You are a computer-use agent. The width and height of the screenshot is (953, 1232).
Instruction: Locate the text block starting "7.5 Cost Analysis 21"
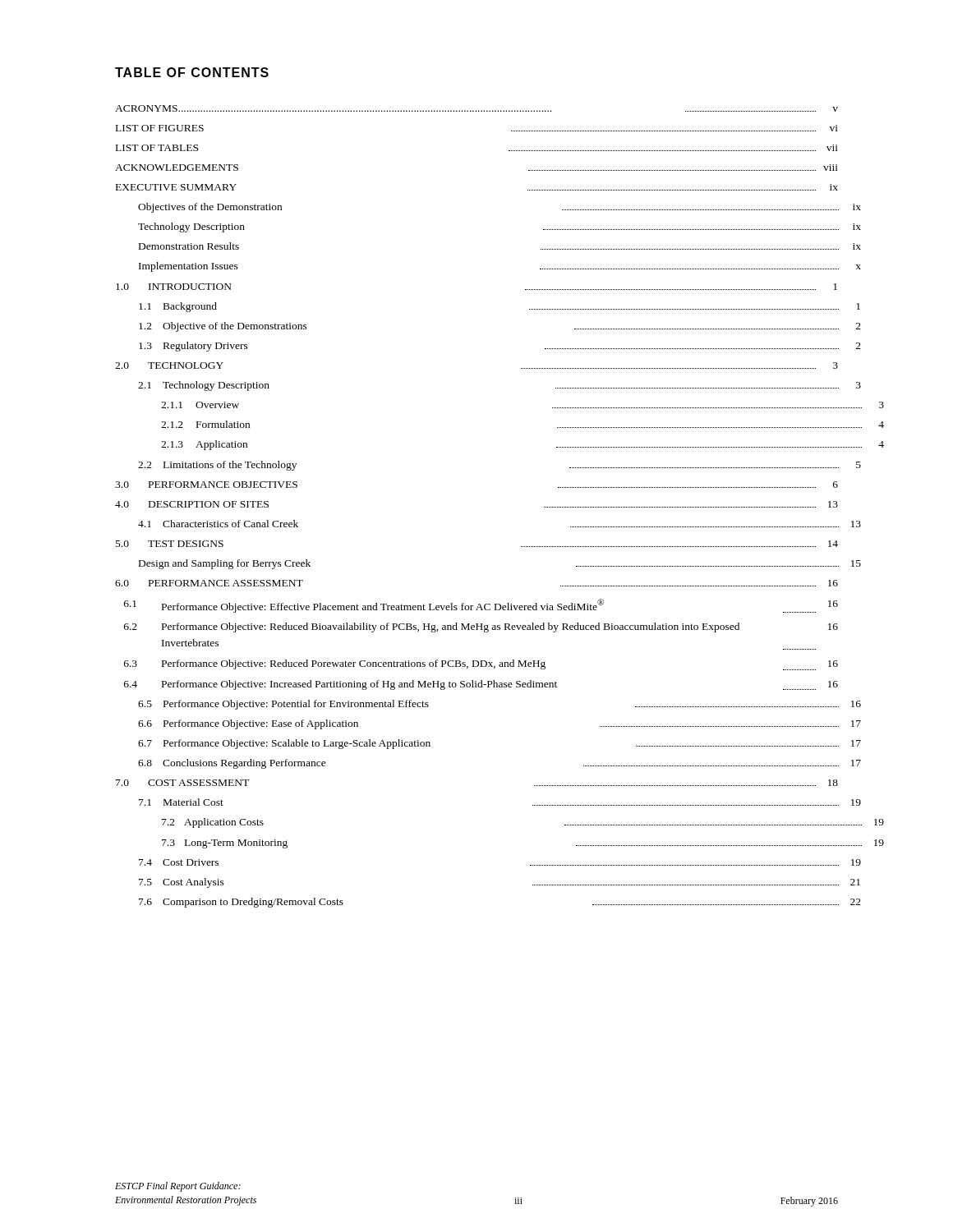coord(189,883)
